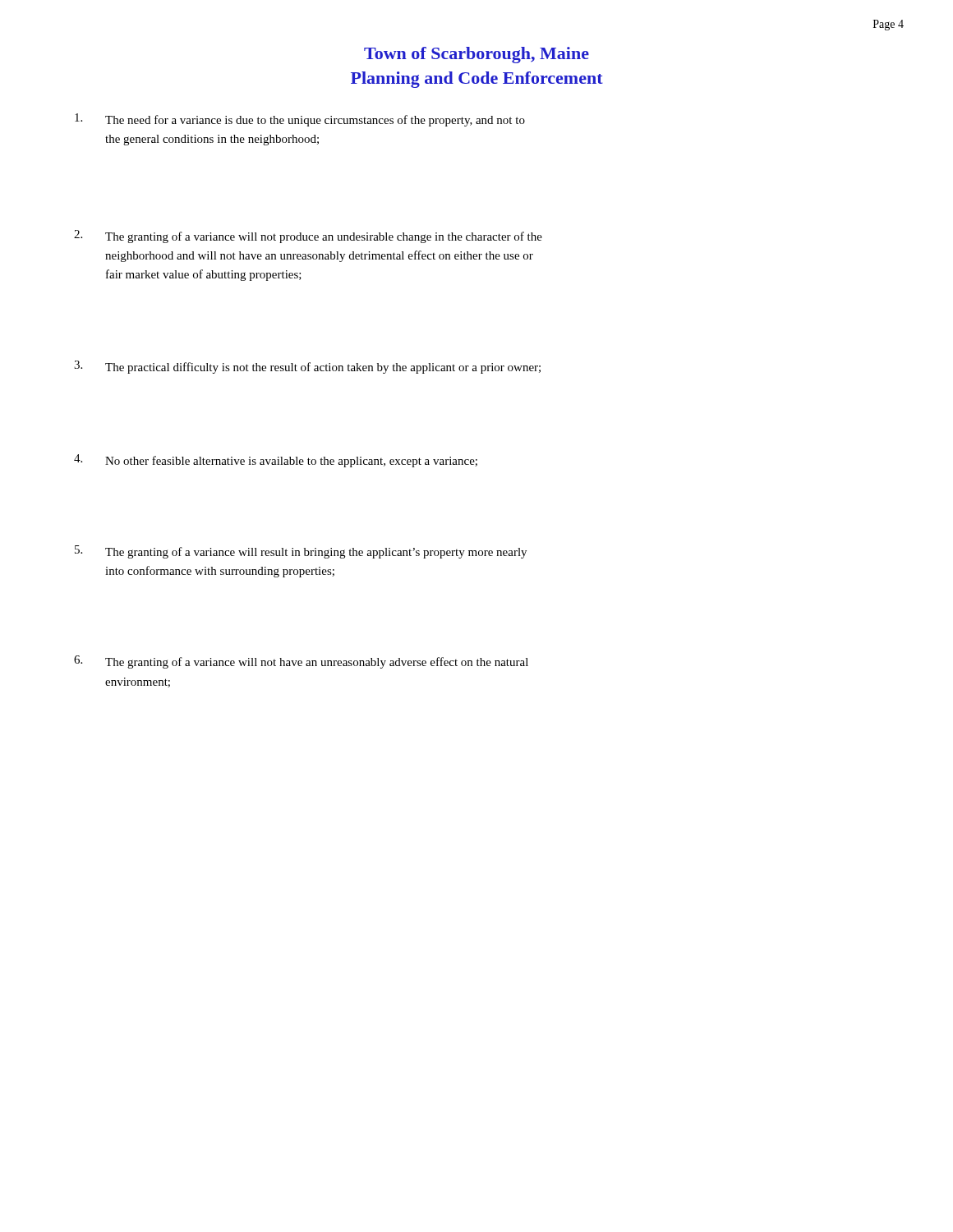Screen dimensions: 1232x953
Task: Point to the block beginning "2. The granting of a variance will"
Action: (x=308, y=256)
